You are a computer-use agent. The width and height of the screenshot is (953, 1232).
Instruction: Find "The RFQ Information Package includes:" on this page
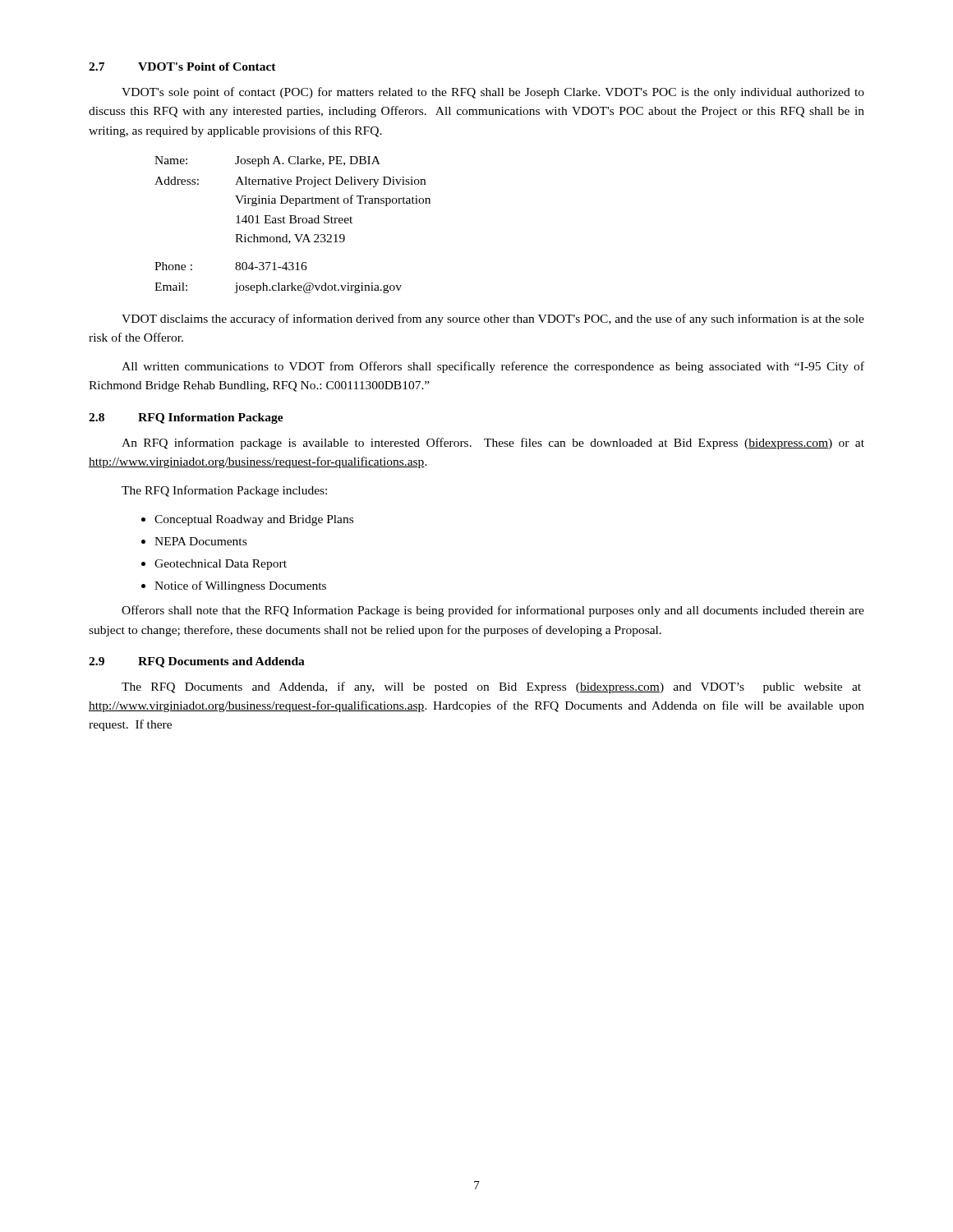pos(225,490)
